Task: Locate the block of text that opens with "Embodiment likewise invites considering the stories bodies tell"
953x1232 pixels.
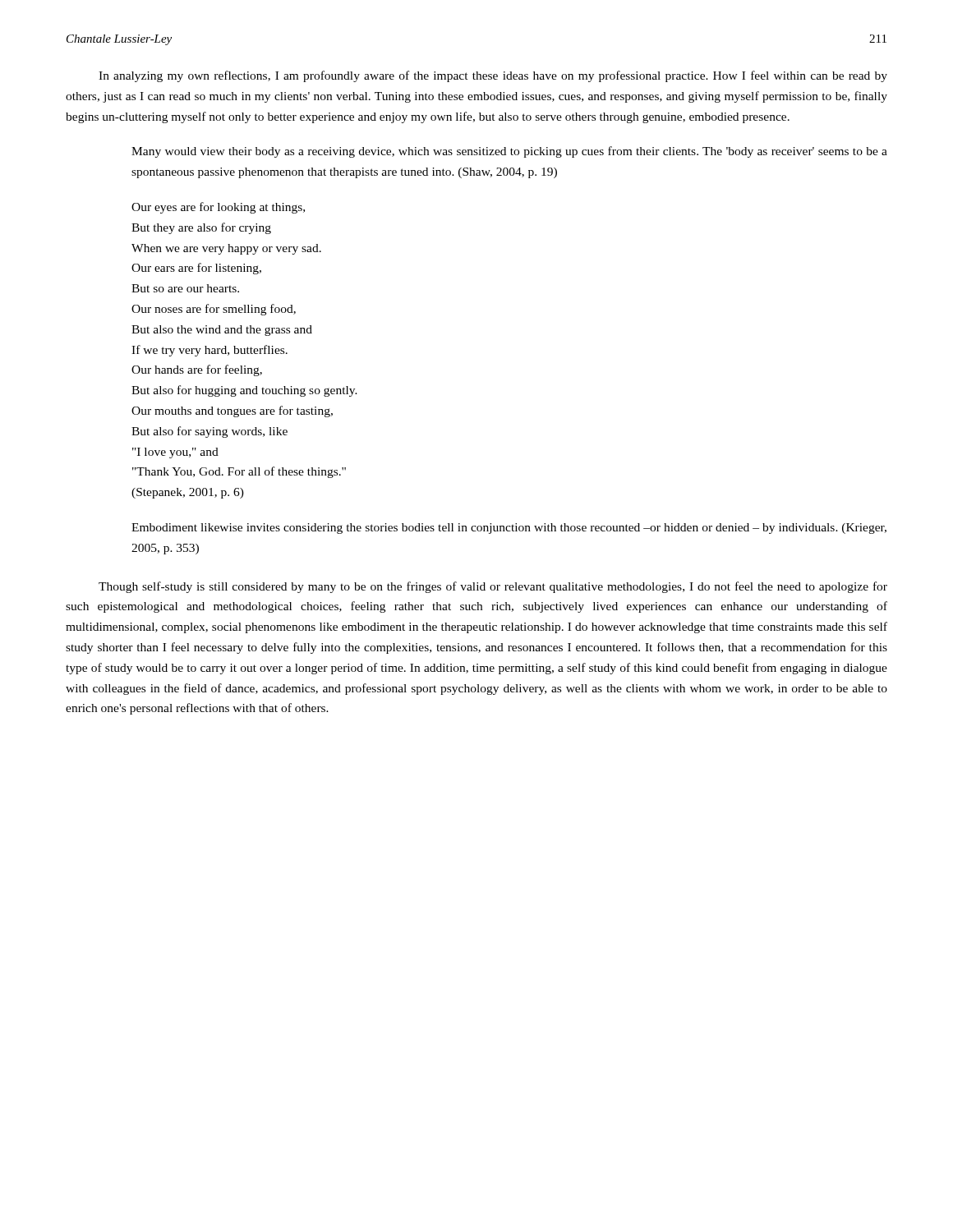Action: [x=509, y=537]
